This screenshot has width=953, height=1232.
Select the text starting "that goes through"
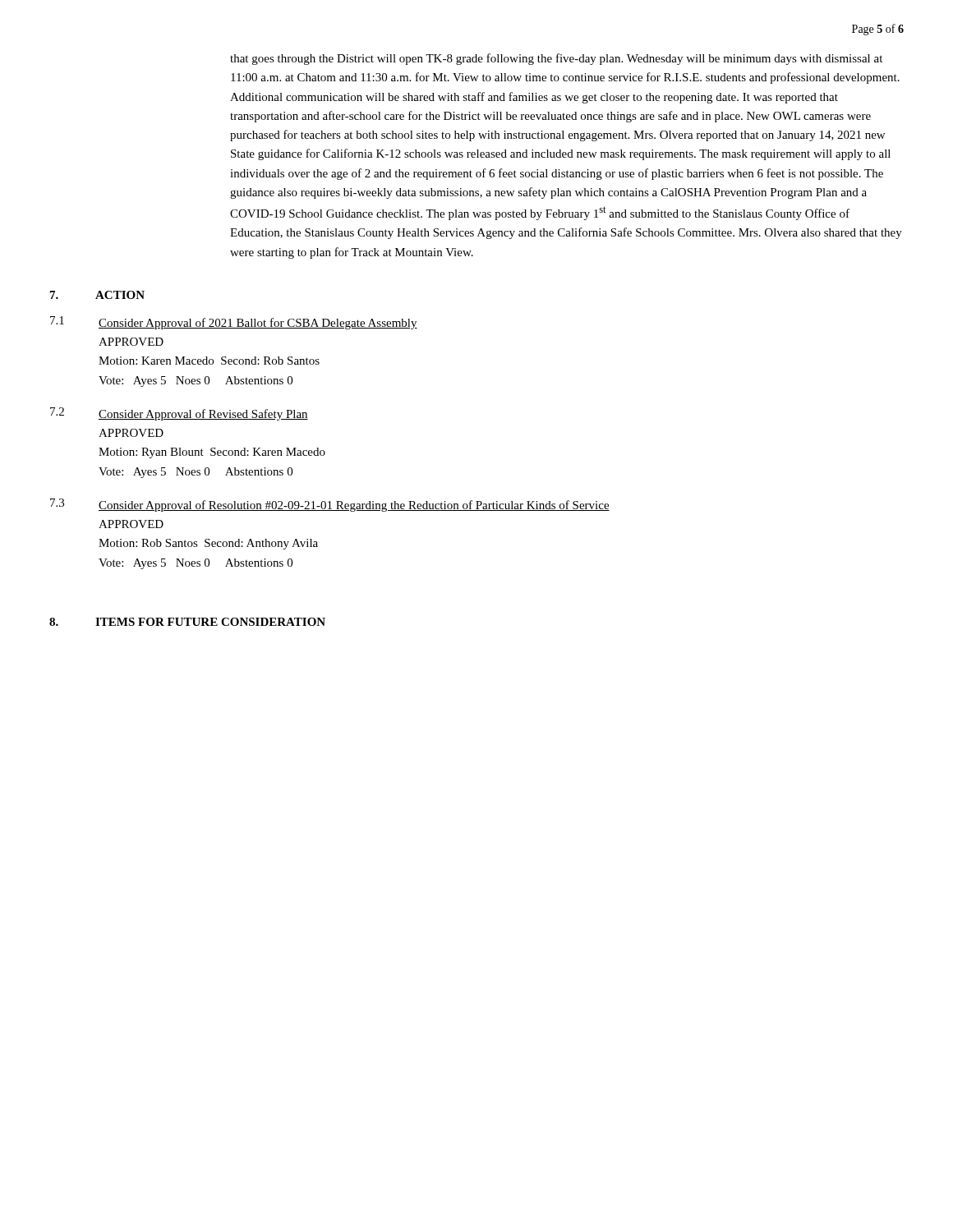566,155
